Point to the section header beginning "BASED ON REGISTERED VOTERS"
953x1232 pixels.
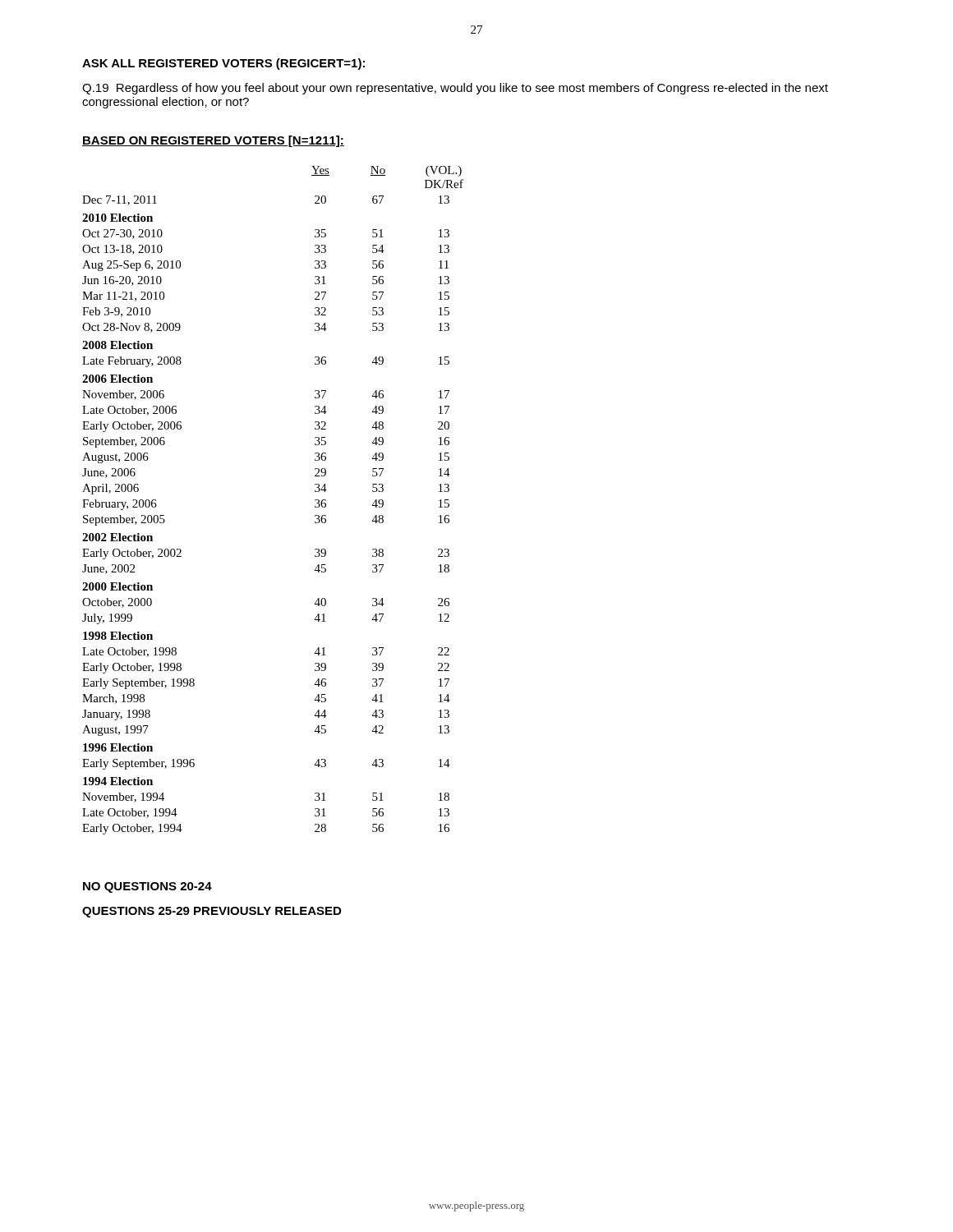pyautogui.click(x=213, y=140)
